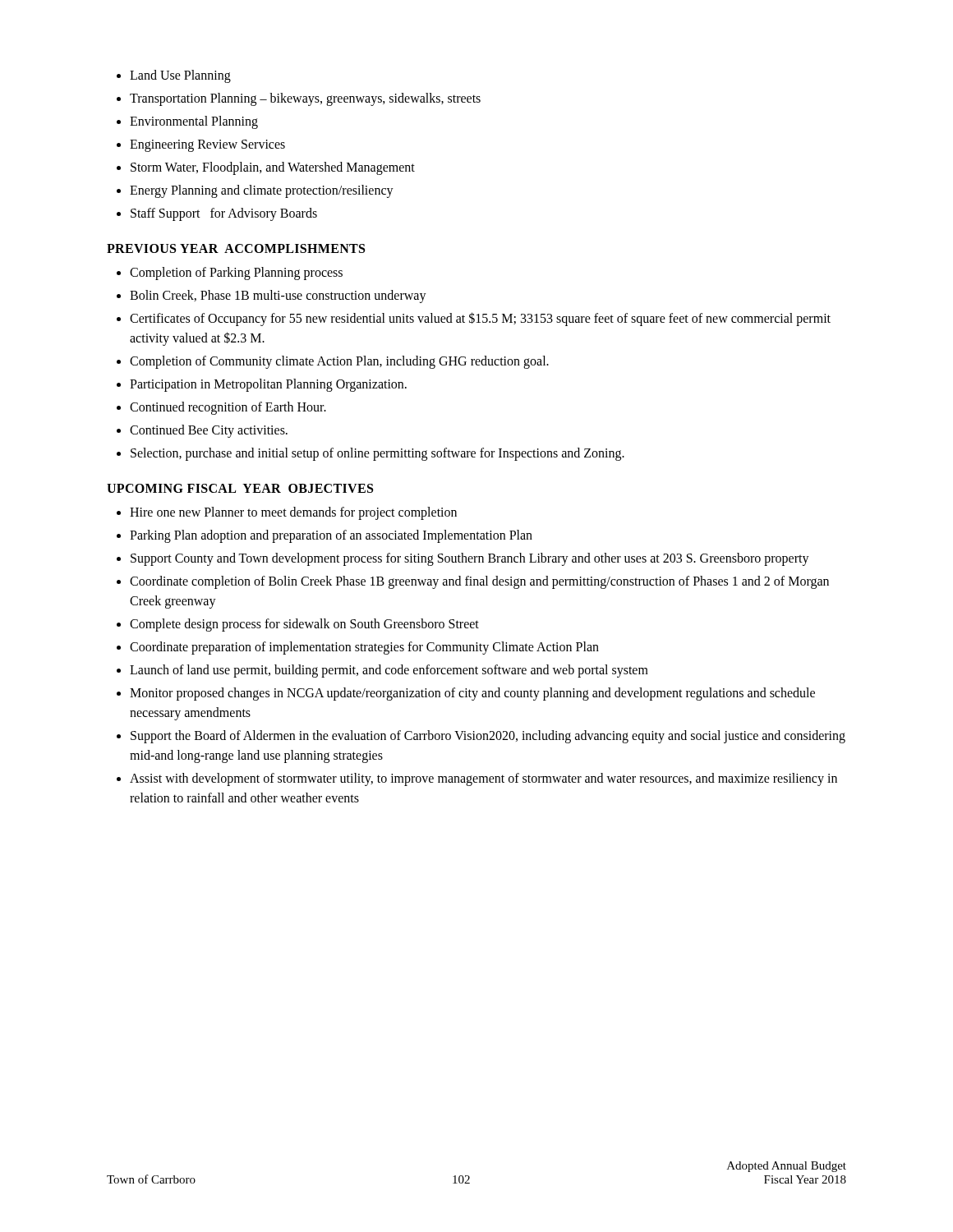Image resolution: width=953 pixels, height=1232 pixels.
Task: Find the list item that says "Selection, purchase and initial"
Action: pyautogui.click(x=377, y=453)
